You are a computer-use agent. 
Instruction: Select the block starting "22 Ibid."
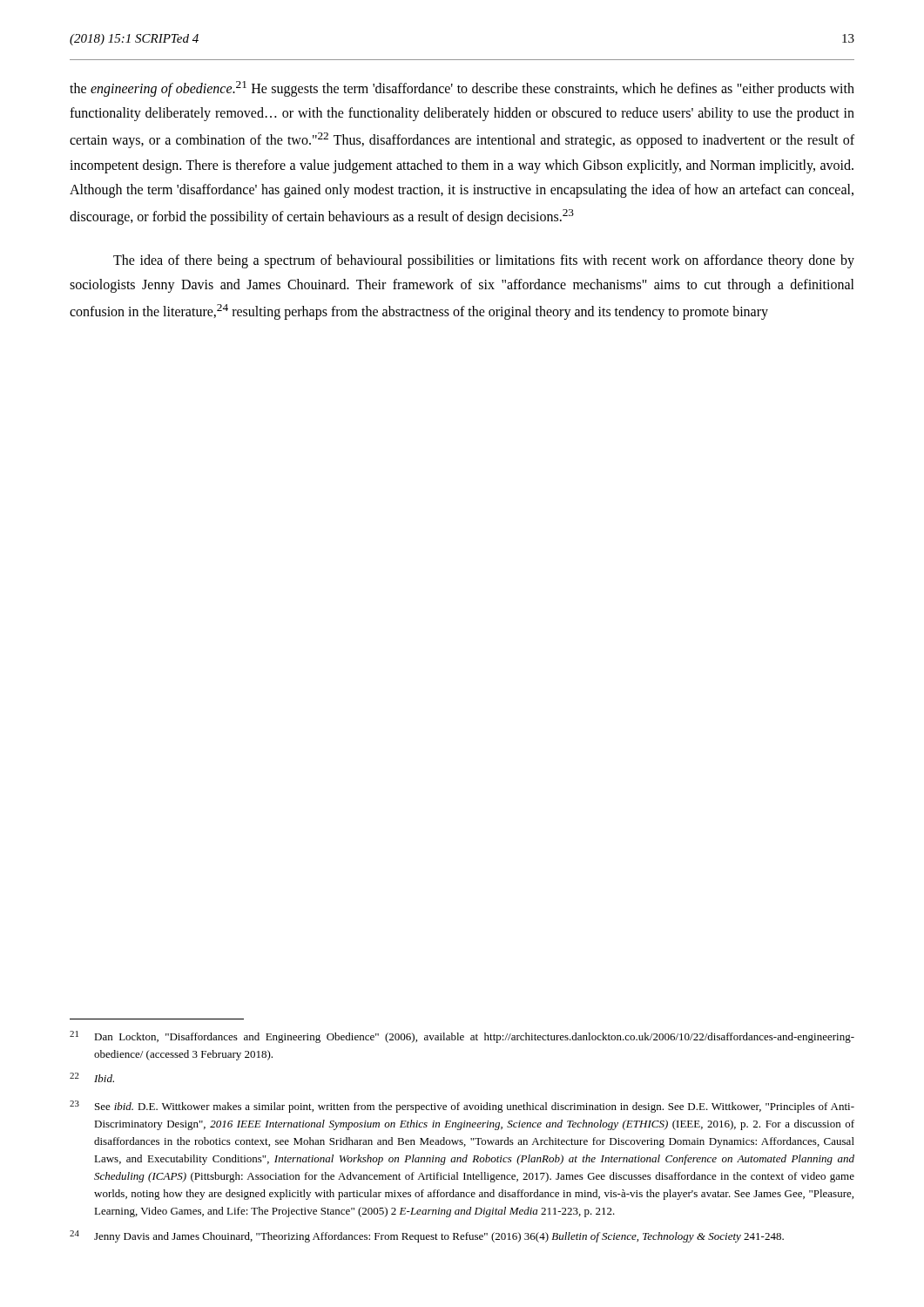[x=92, y=1077]
